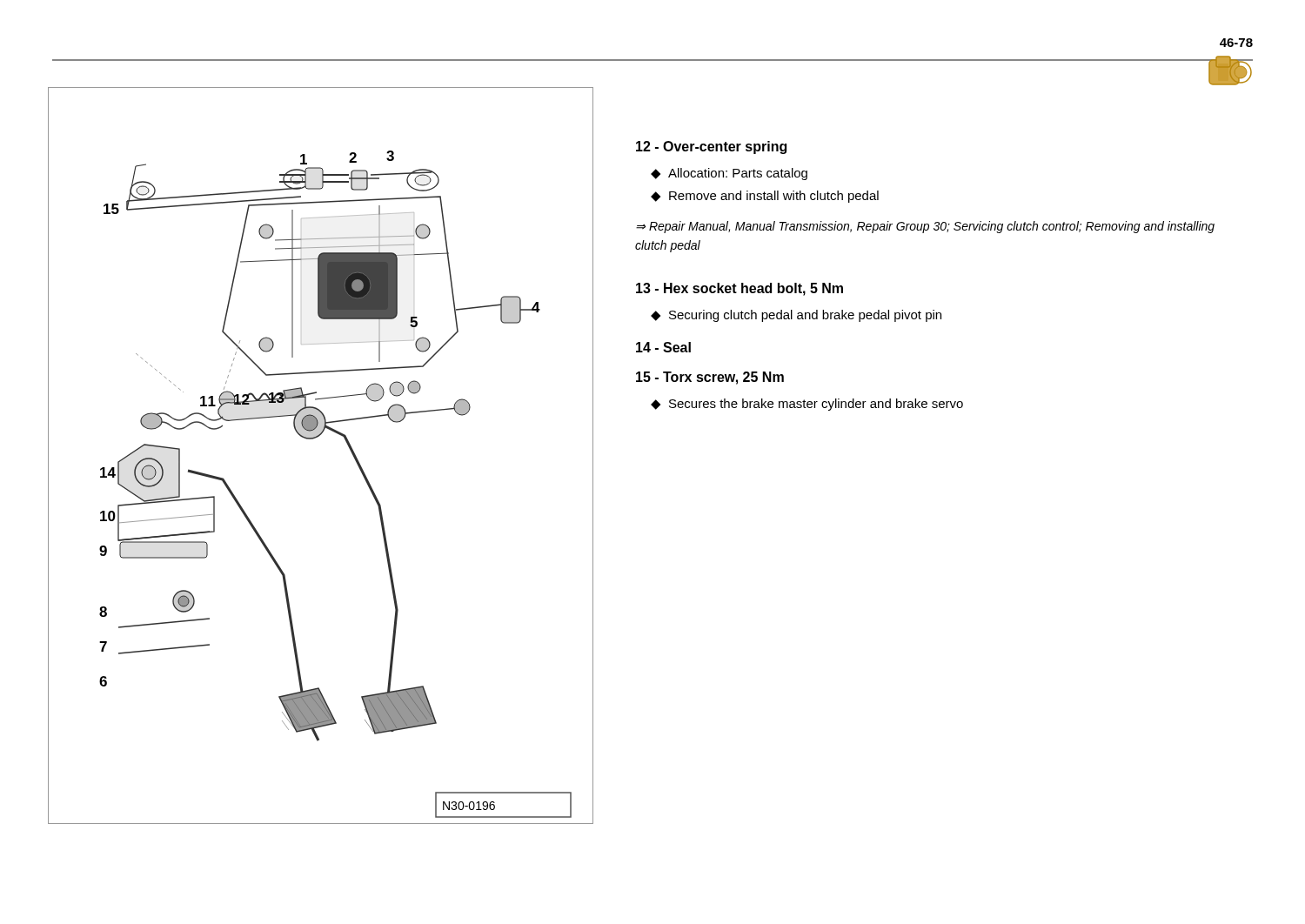Locate the region starting "⇒ Repair Manual, Manual Transmission, Repair Group"
This screenshot has width=1305, height=924.
925,236
